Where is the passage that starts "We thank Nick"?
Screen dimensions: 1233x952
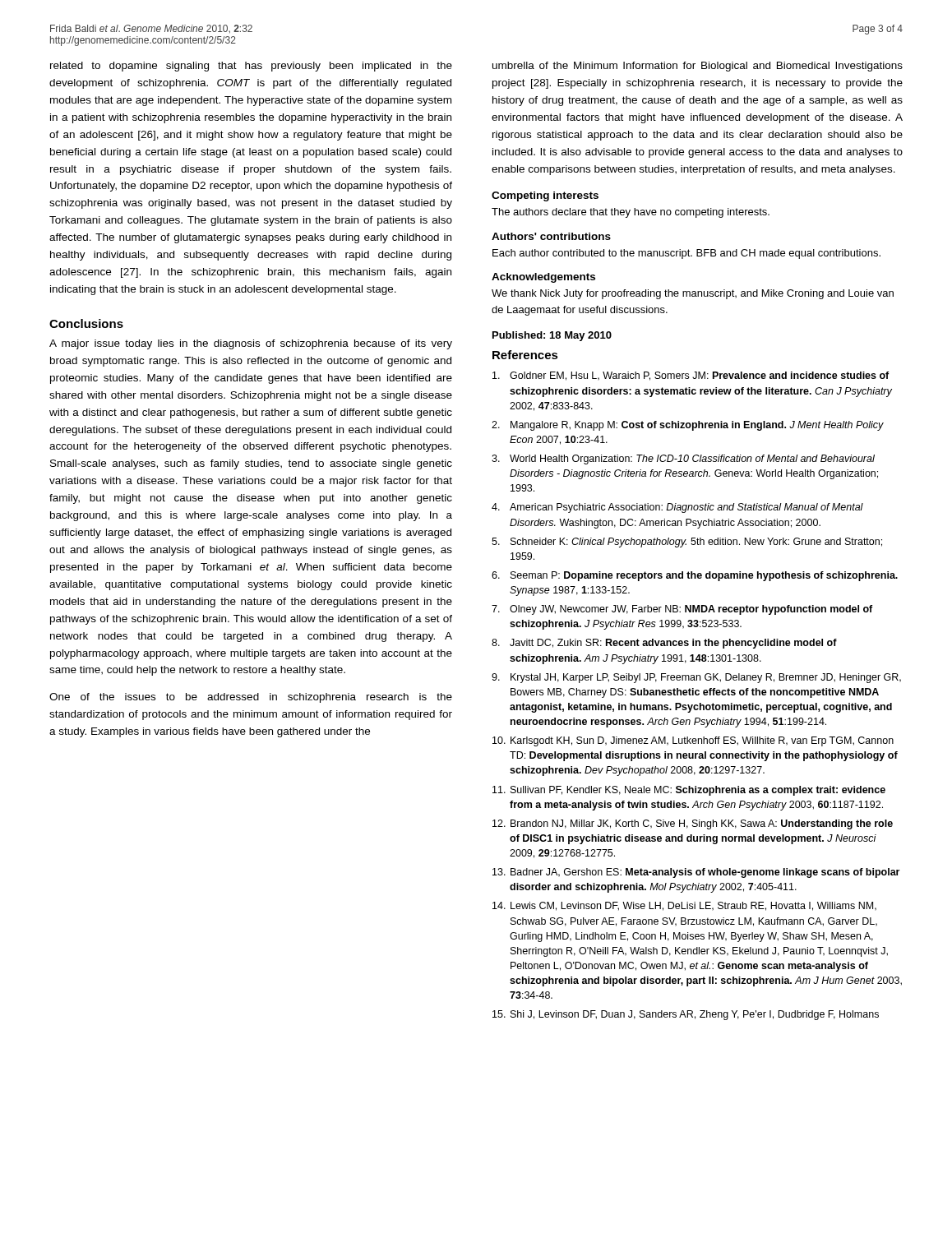click(693, 301)
